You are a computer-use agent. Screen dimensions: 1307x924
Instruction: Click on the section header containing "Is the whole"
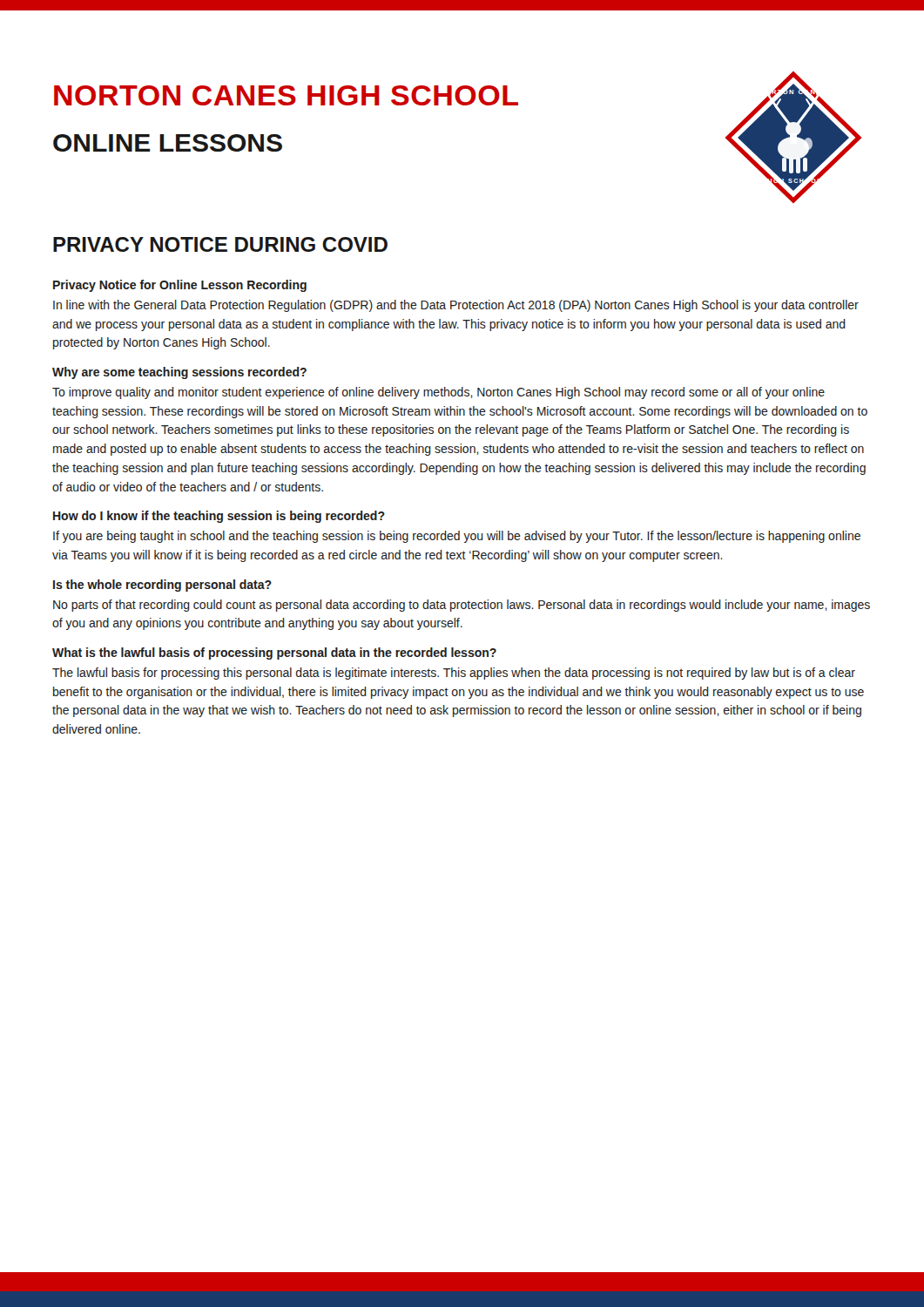coord(162,584)
